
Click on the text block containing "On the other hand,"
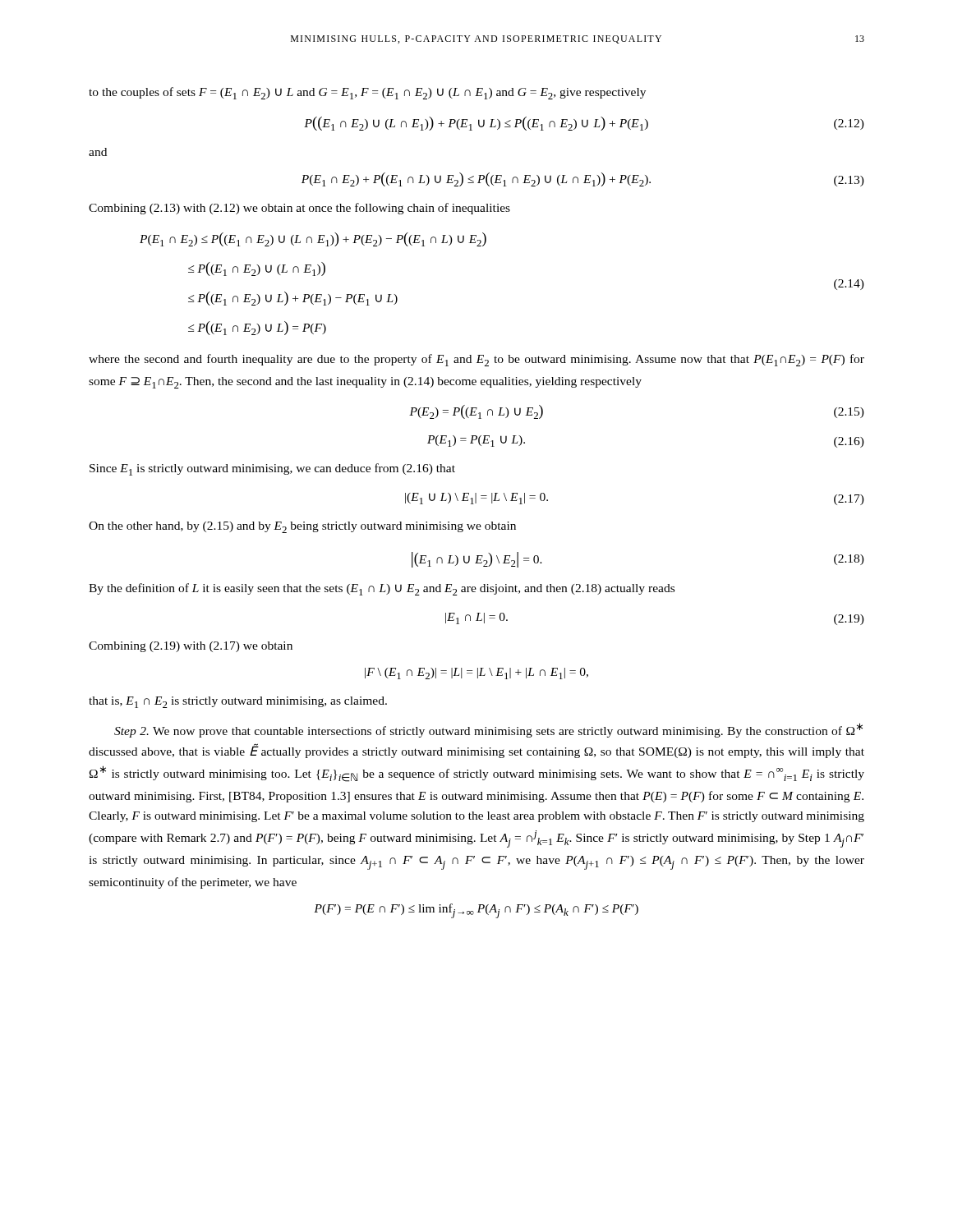click(x=303, y=527)
